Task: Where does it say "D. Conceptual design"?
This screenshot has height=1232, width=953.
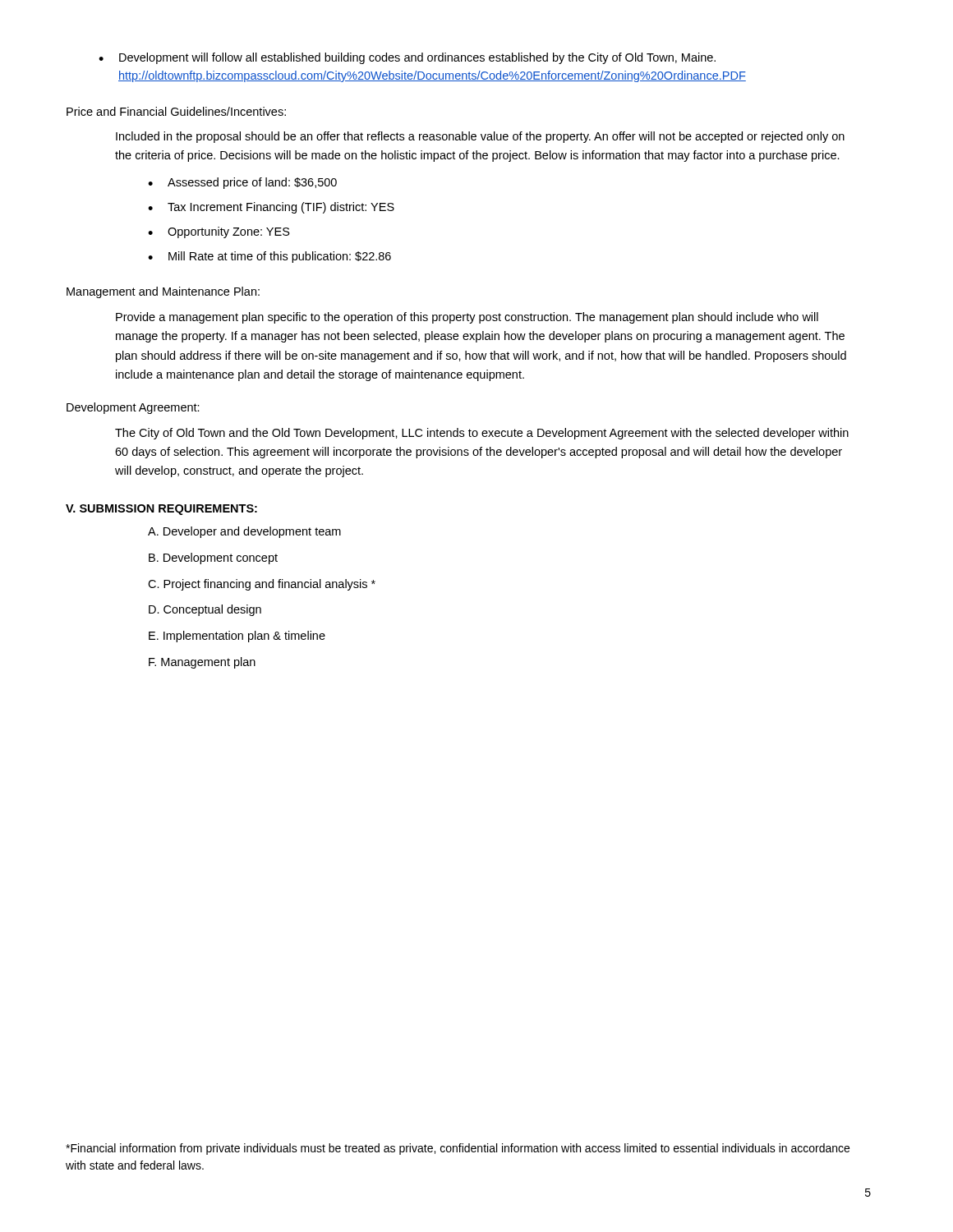Action: (x=205, y=610)
